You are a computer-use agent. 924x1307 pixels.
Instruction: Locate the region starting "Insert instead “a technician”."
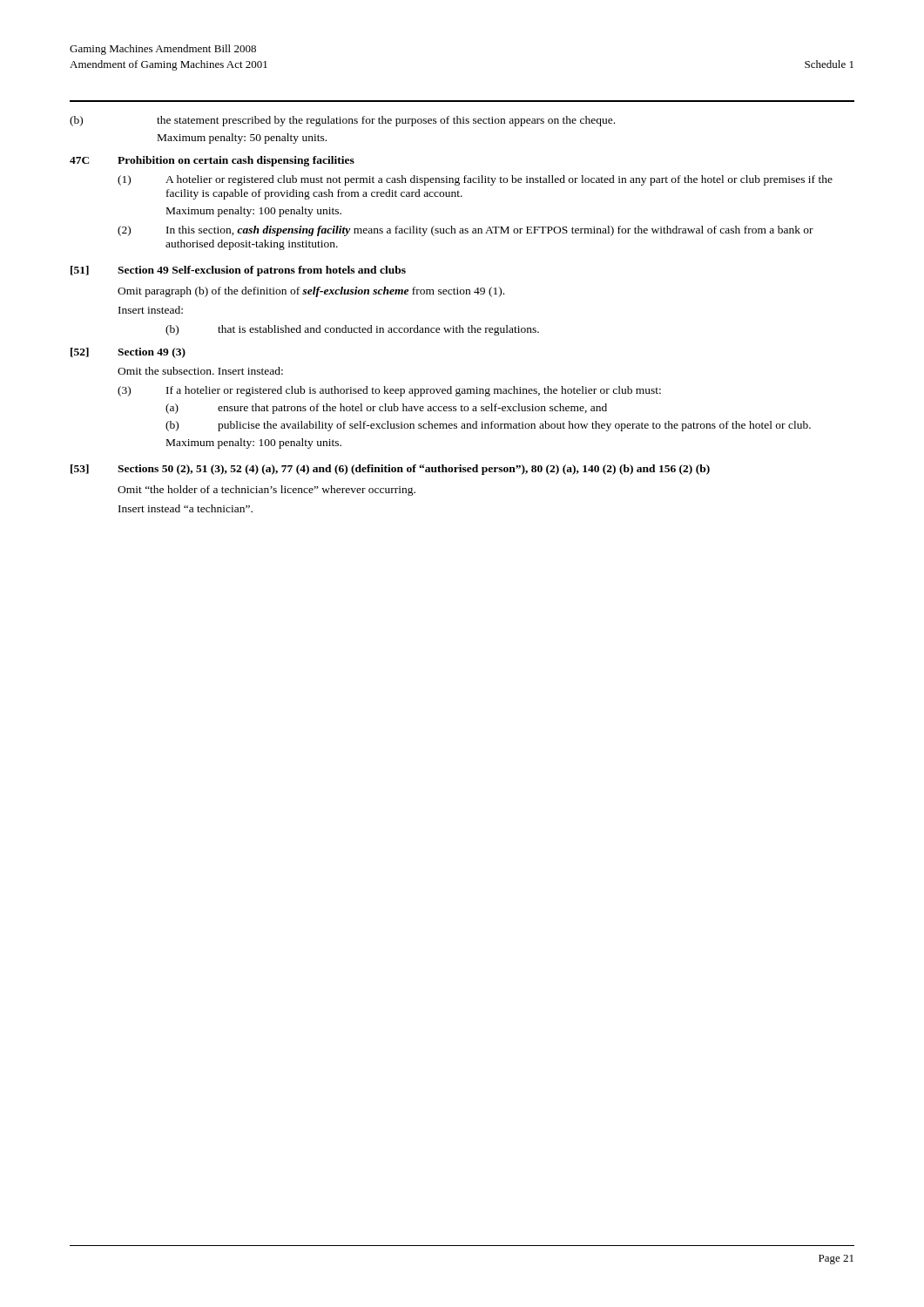point(185,508)
